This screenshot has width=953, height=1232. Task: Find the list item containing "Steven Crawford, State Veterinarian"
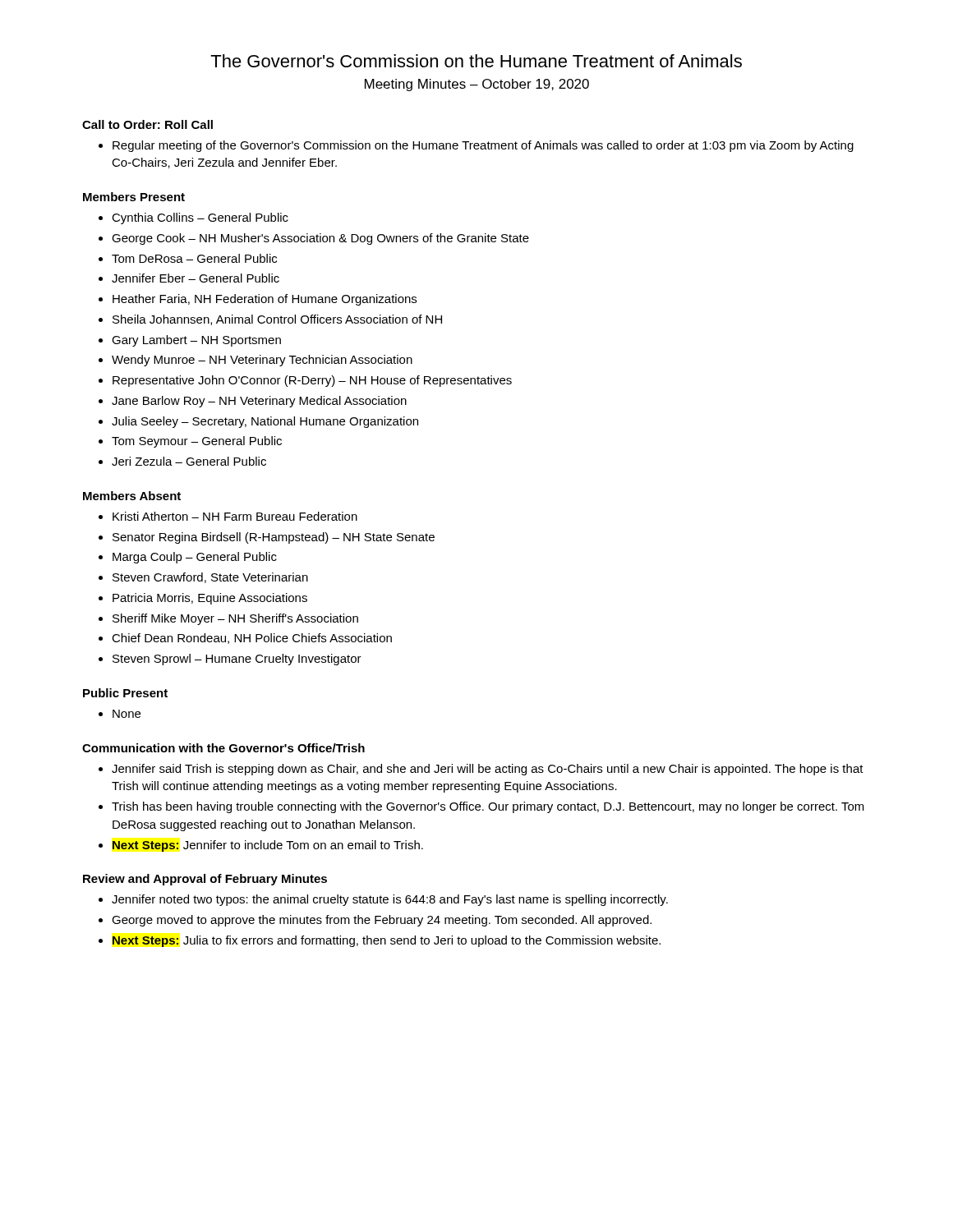tap(203, 578)
